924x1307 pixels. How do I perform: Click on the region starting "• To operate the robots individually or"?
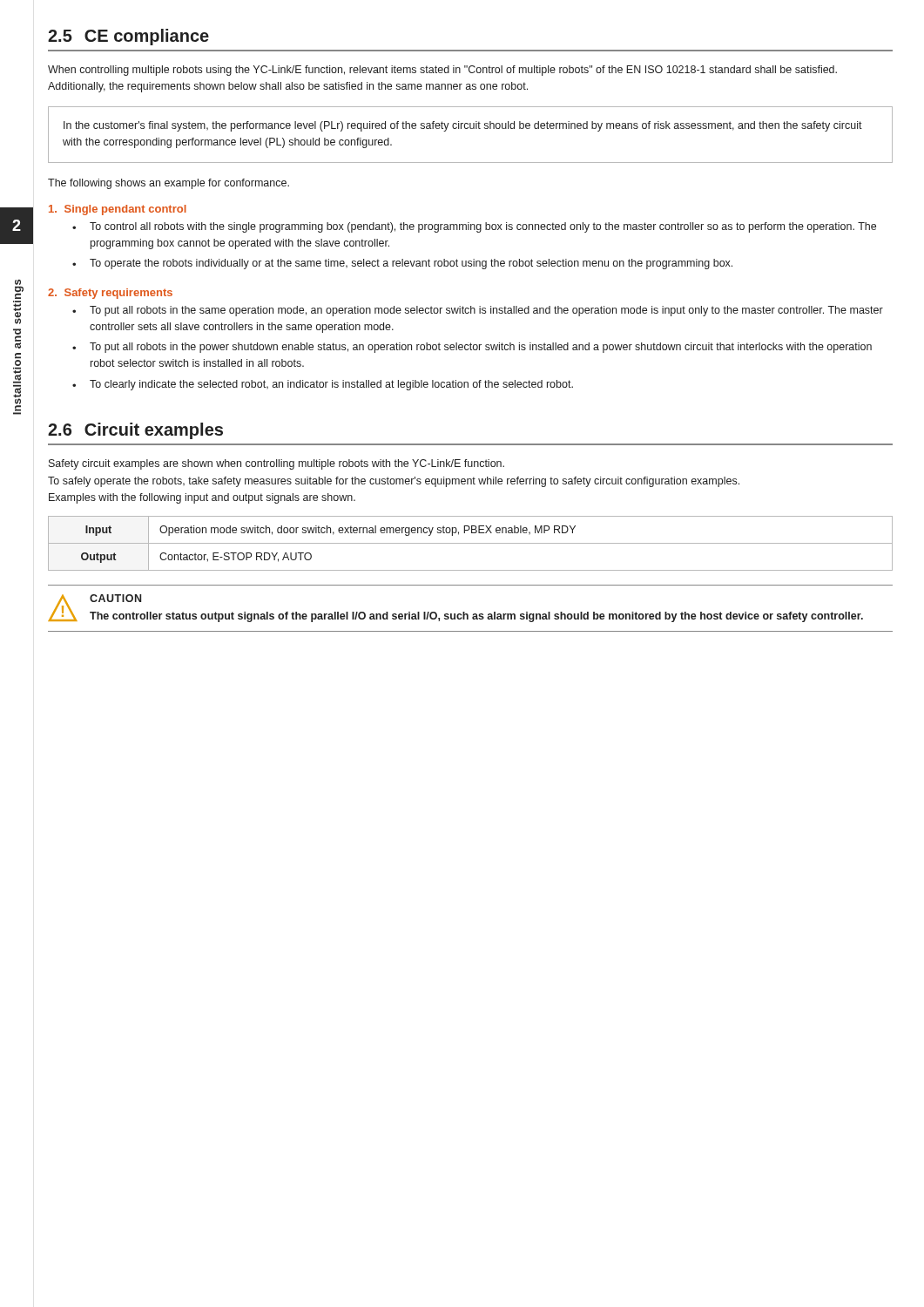point(482,265)
